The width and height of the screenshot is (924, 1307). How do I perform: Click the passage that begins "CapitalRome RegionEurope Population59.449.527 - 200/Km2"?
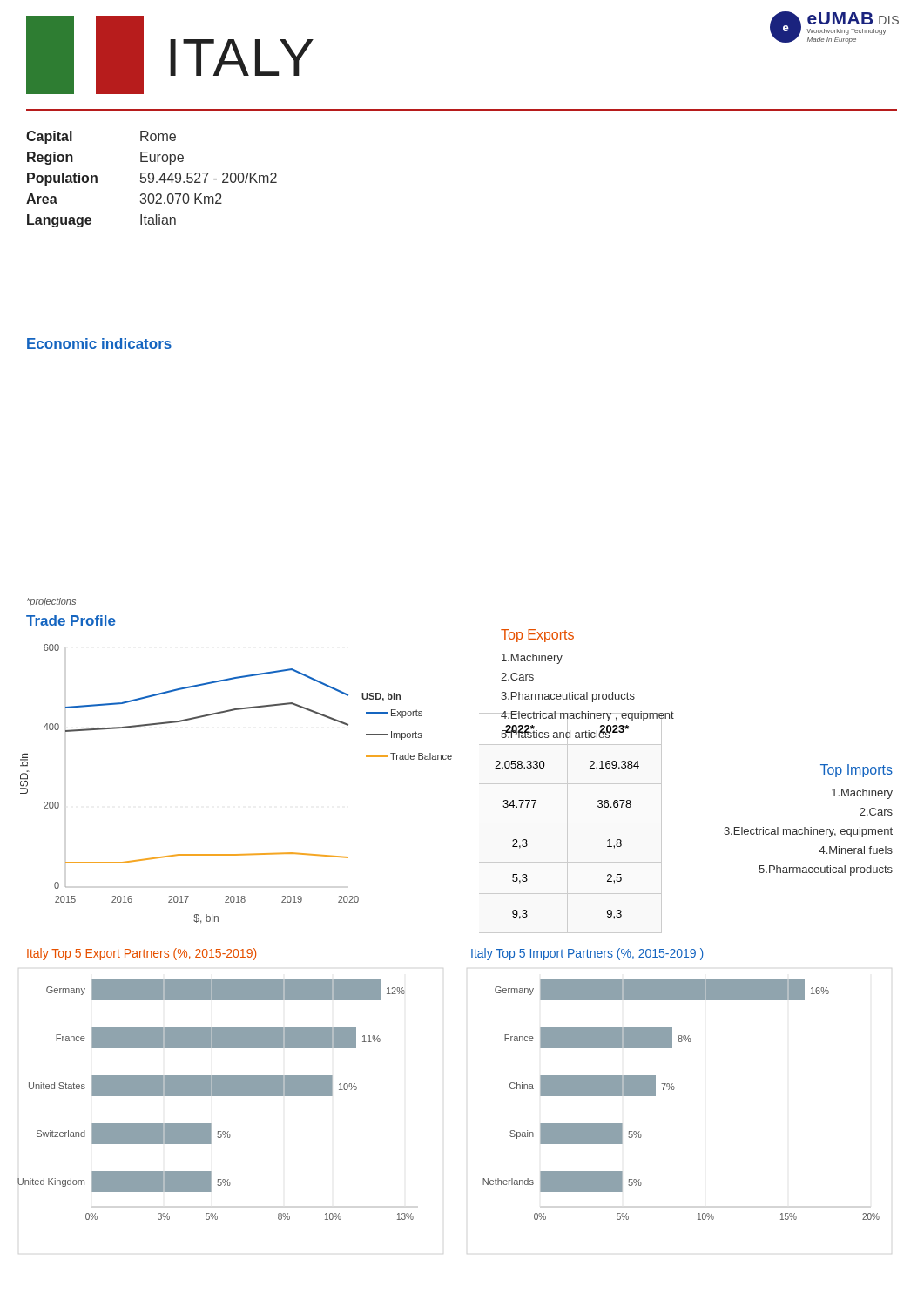(x=152, y=179)
